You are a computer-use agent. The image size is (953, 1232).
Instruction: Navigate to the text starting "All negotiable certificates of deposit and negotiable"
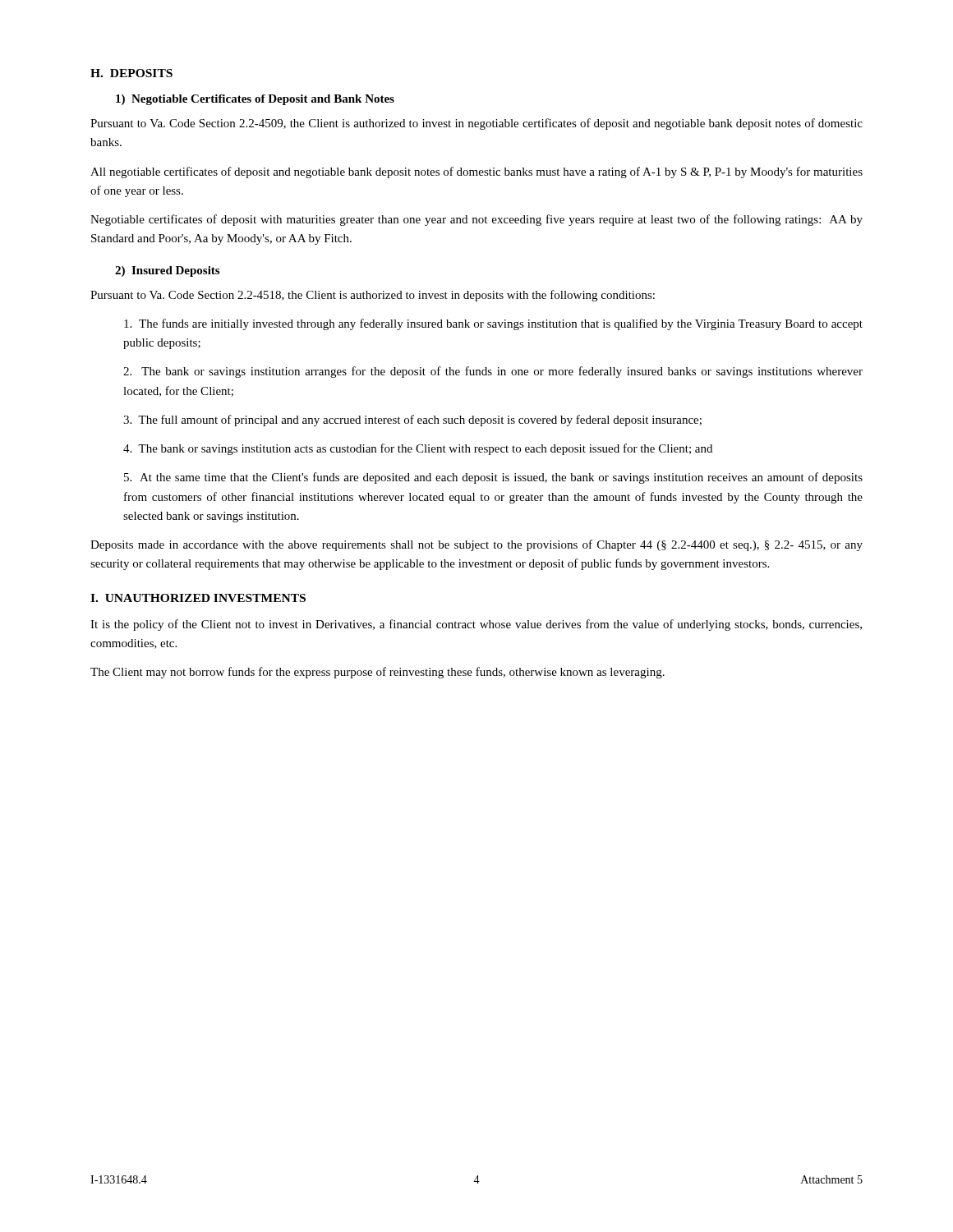pos(476,181)
